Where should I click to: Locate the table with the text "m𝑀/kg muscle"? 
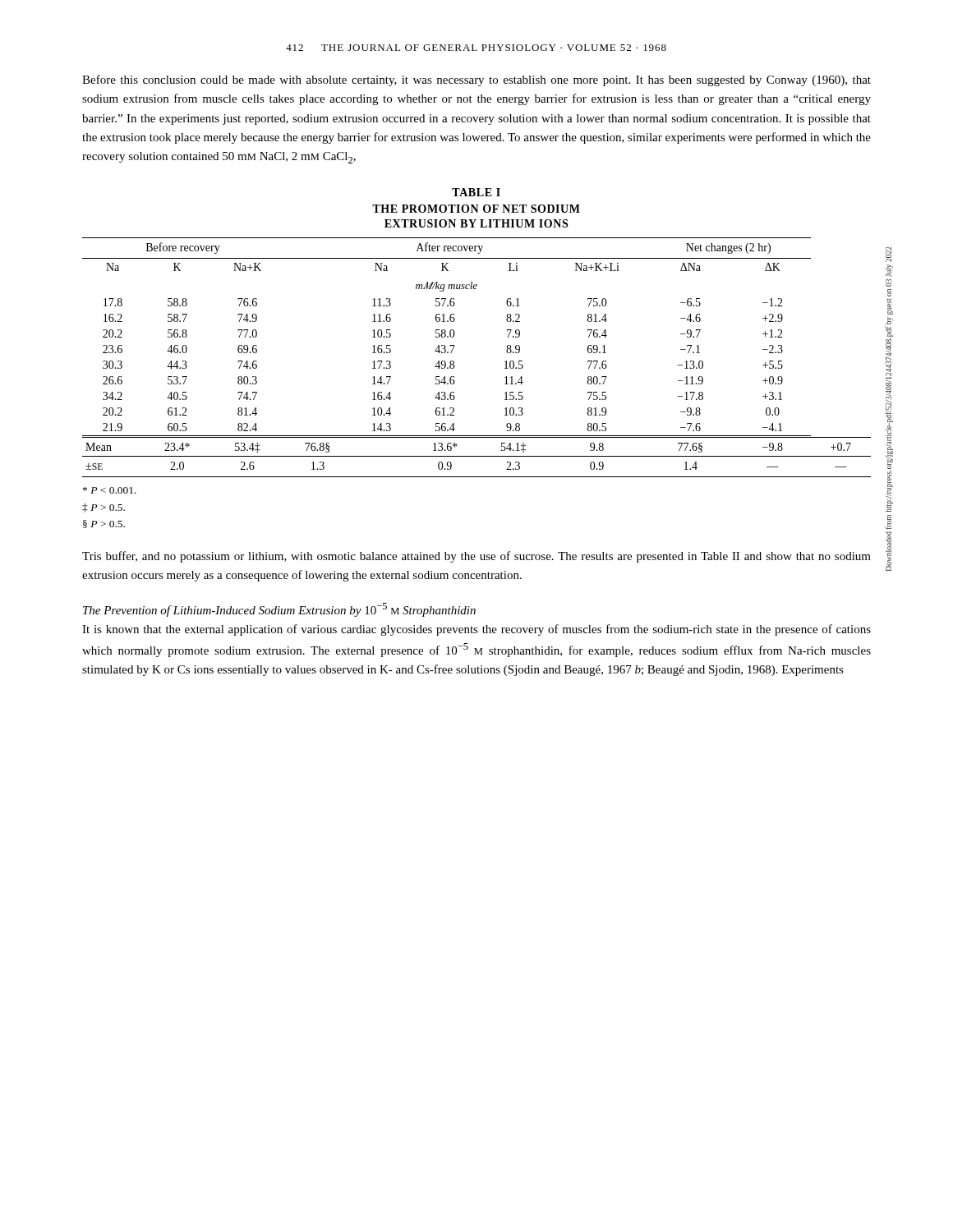point(476,358)
